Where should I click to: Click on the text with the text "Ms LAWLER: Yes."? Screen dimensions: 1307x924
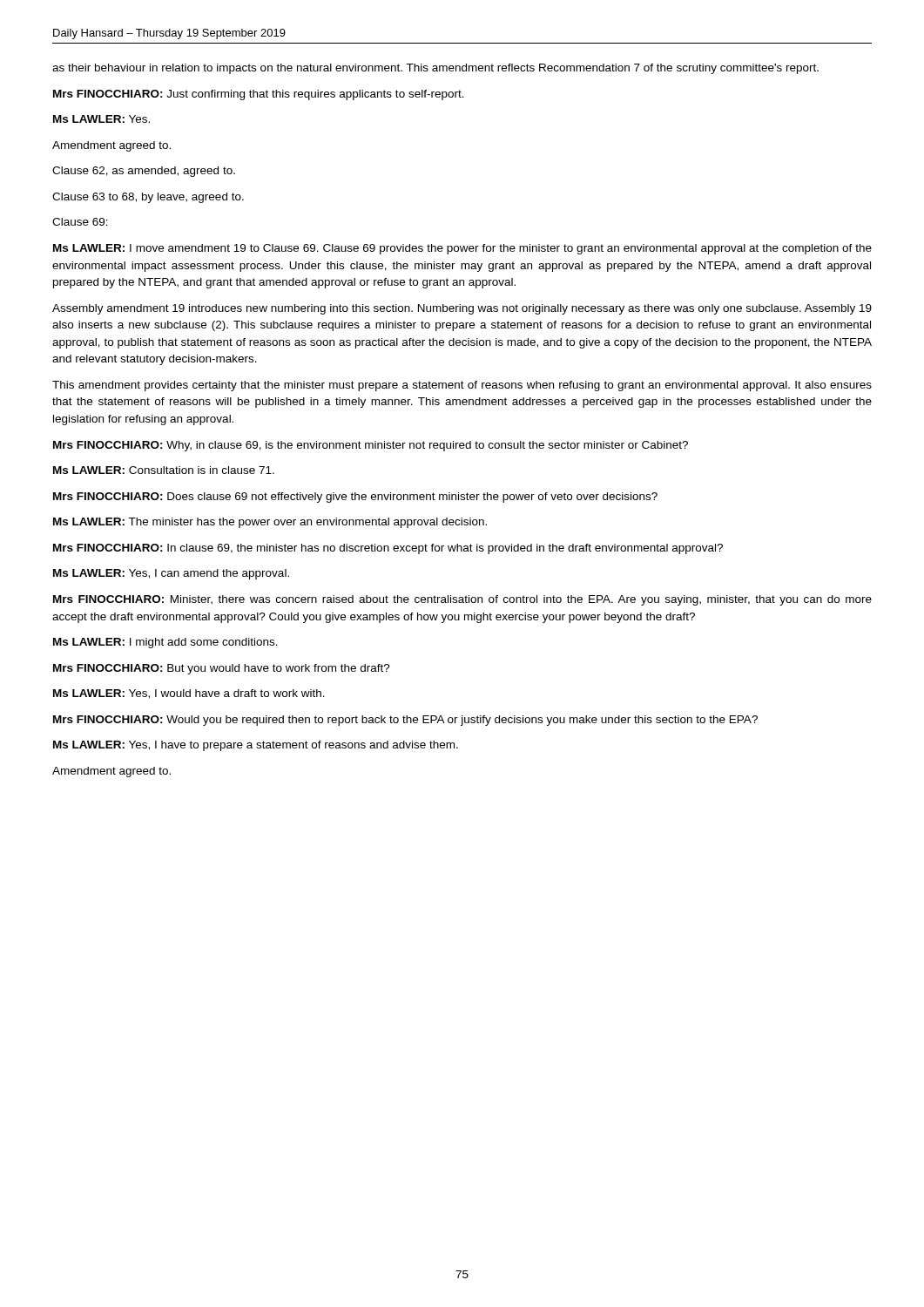coord(102,119)
